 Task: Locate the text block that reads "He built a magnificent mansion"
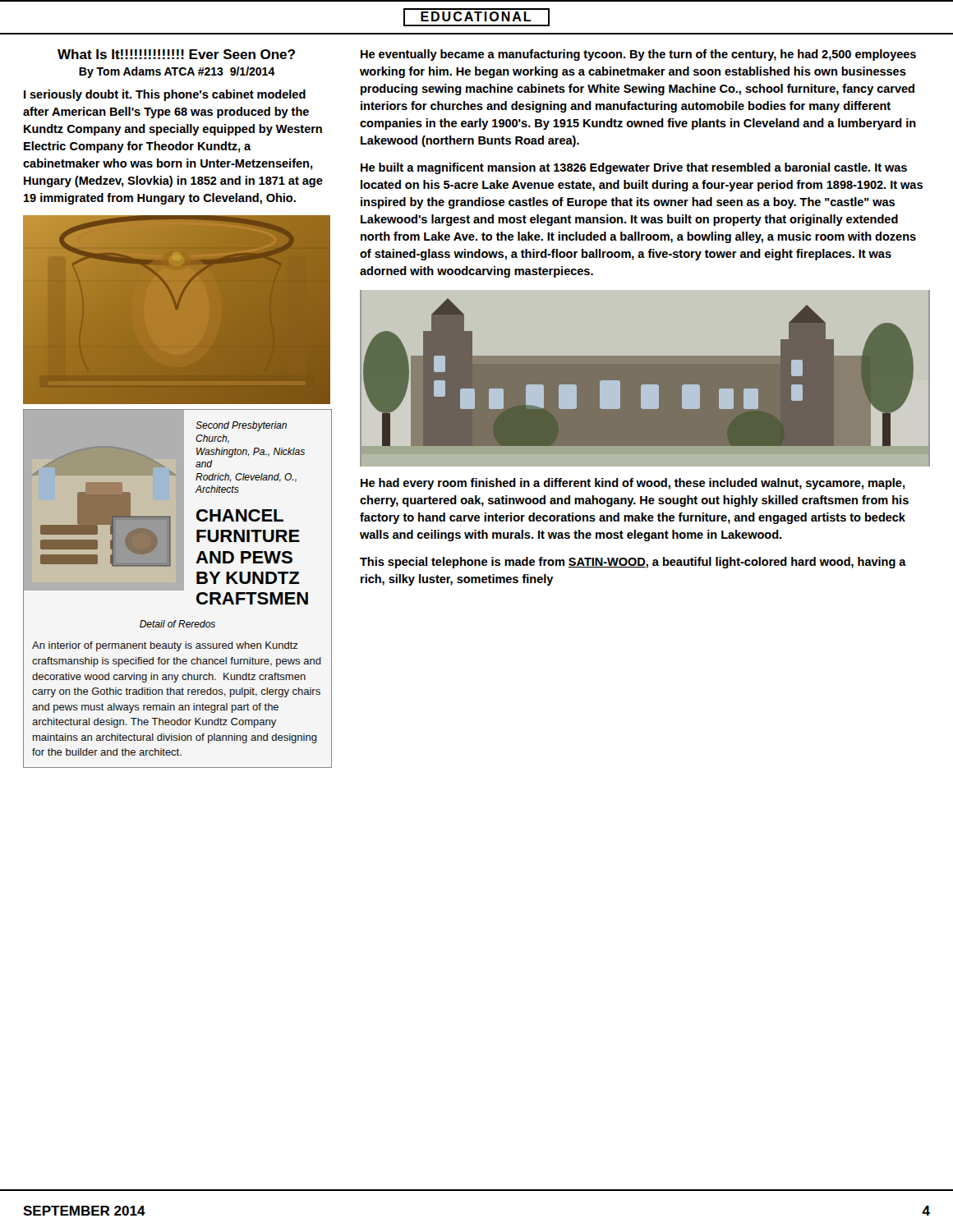(641, 219)
